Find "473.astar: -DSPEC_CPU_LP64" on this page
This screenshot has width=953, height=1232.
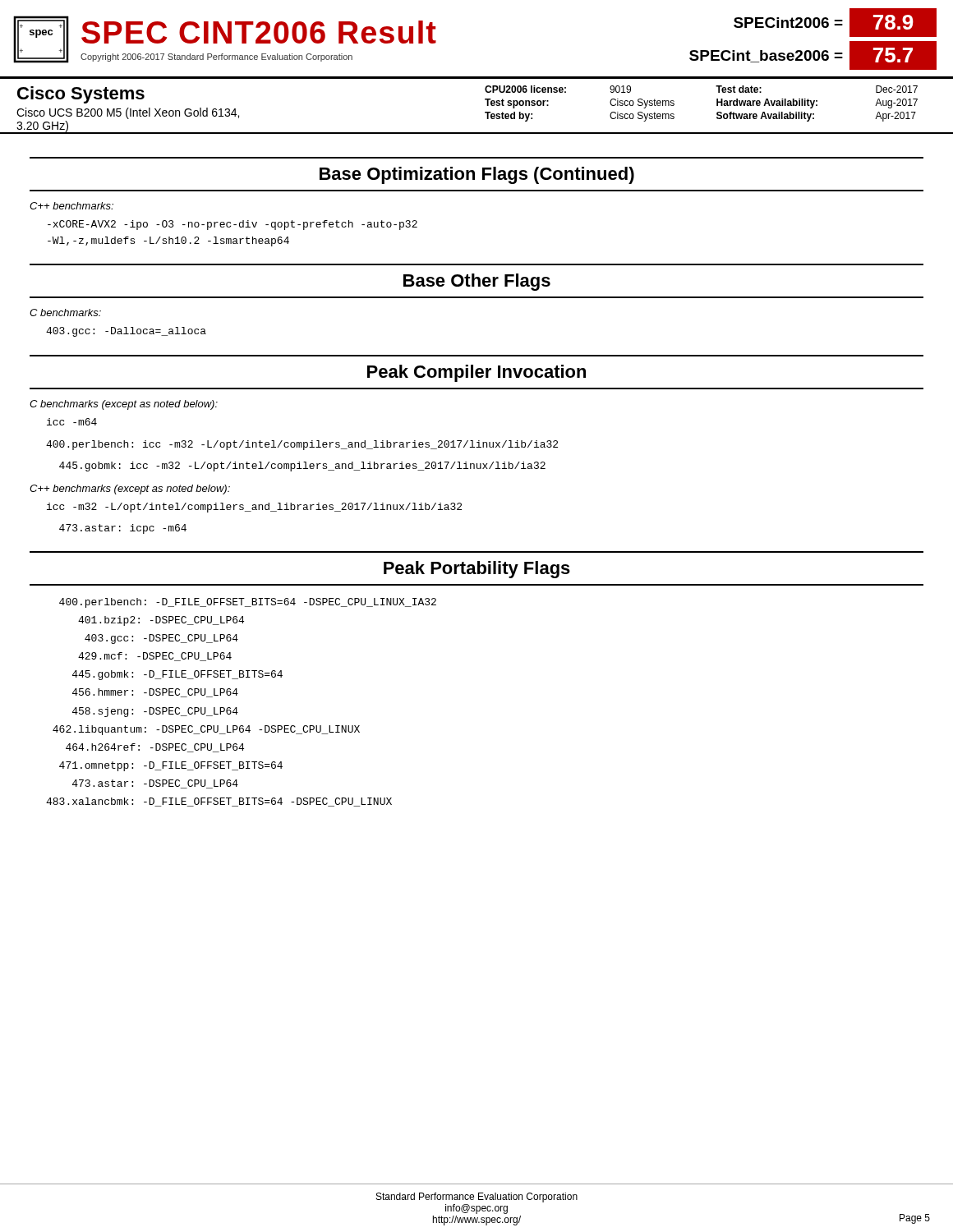point(142,784)
